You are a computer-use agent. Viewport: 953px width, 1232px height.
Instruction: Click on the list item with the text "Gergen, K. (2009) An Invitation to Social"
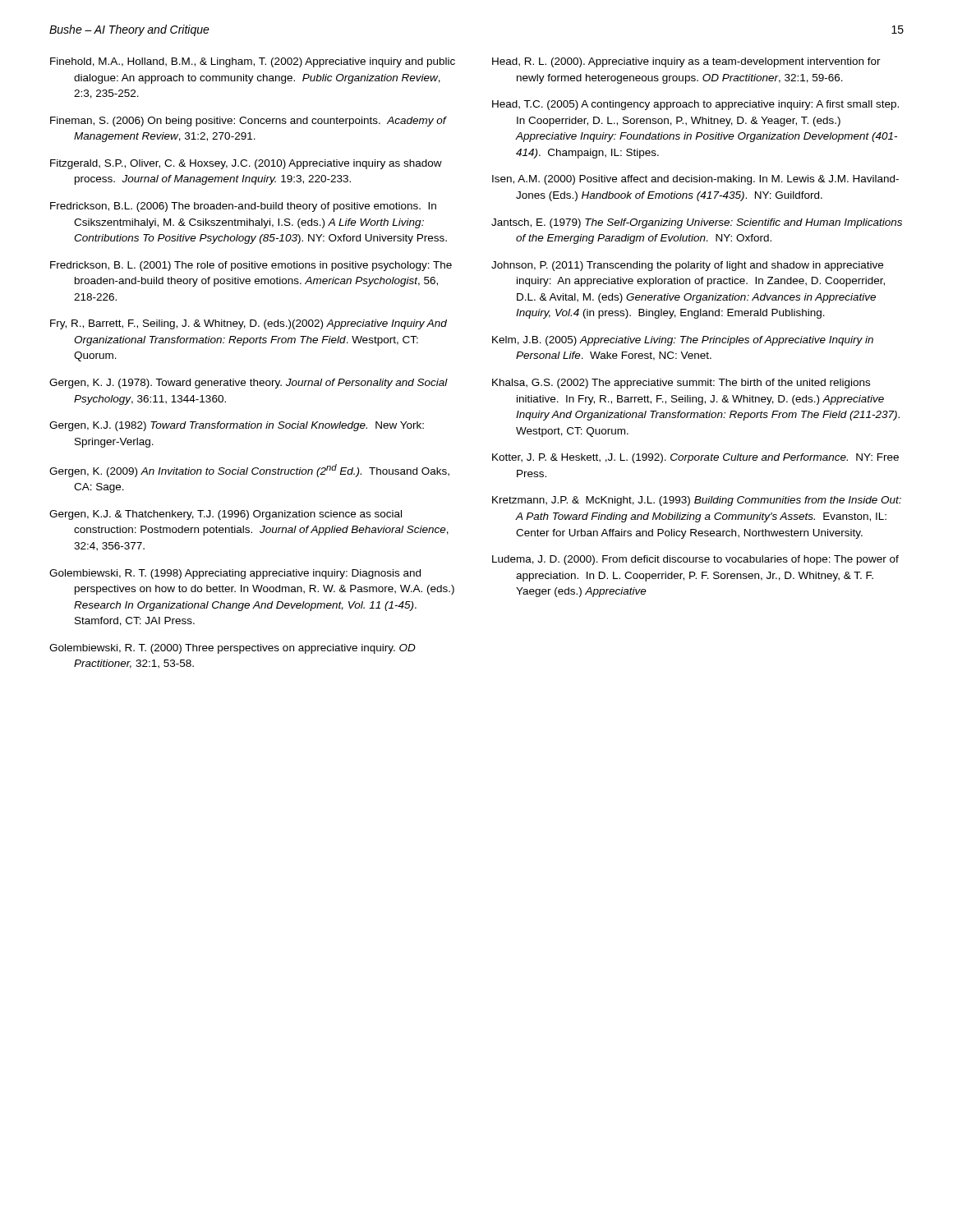[250, 477]
